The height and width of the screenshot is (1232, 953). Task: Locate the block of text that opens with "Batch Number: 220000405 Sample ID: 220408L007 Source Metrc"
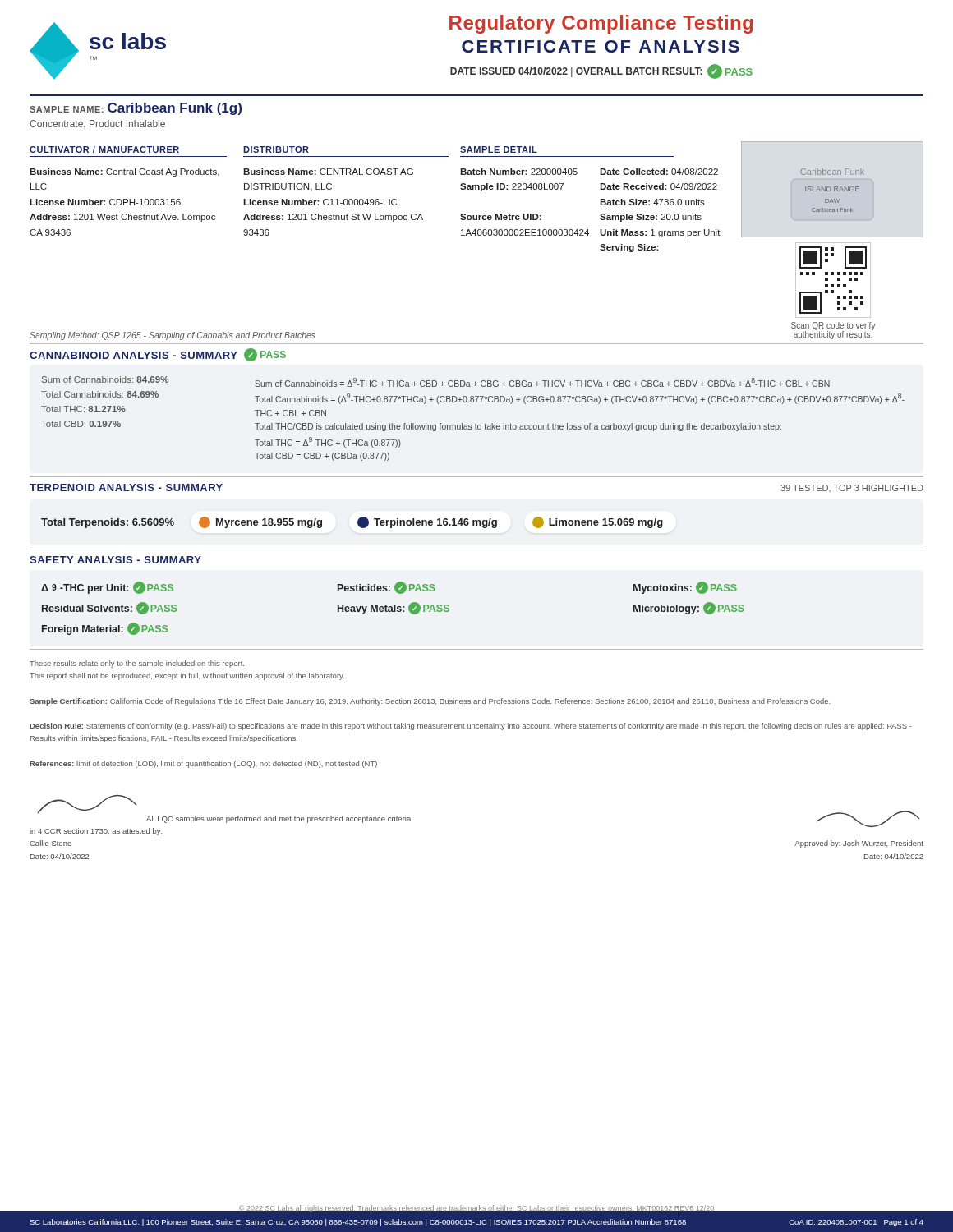pos(525,202)
